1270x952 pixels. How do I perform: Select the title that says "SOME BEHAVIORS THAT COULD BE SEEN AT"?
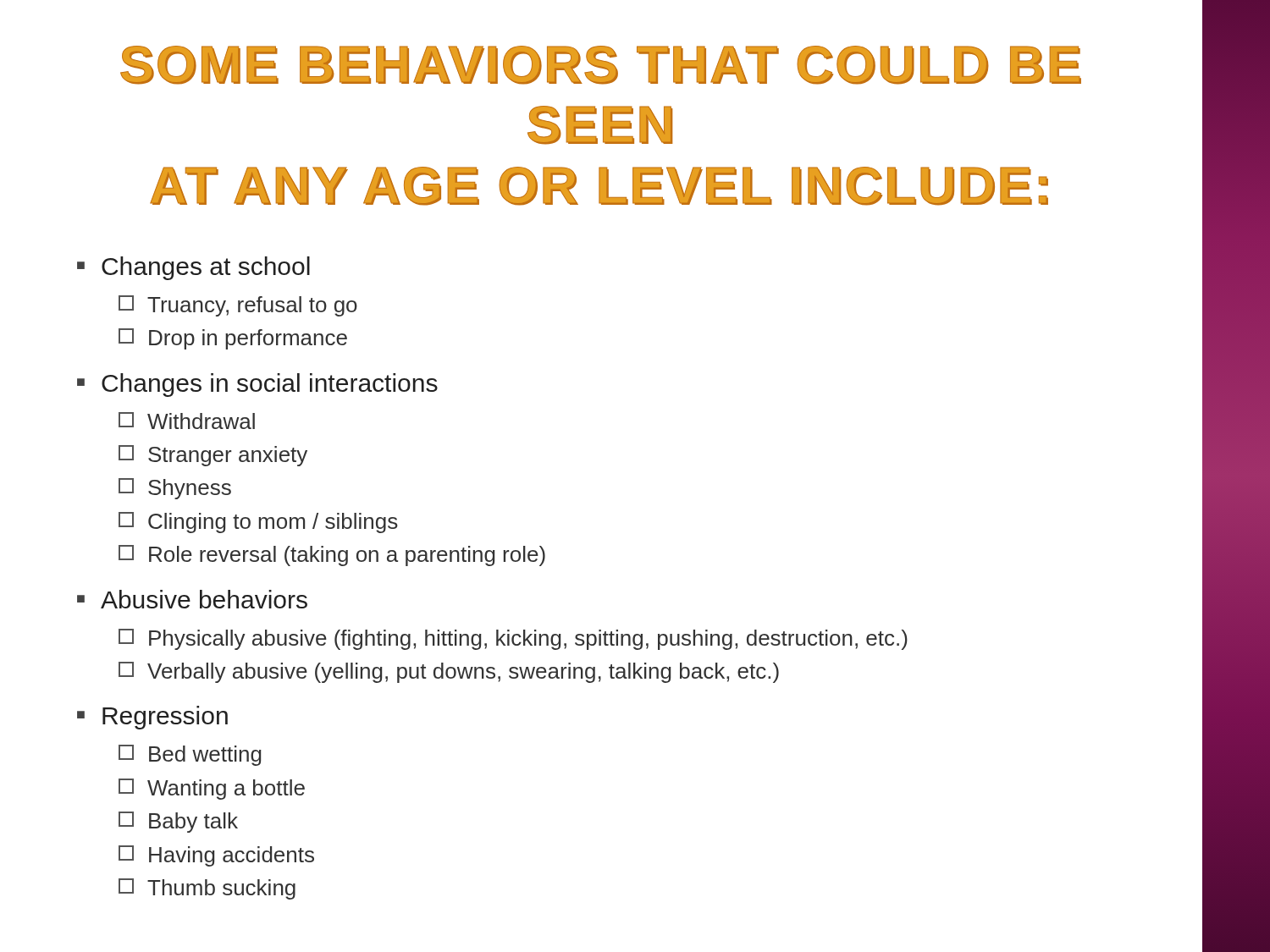coord(601,124)
